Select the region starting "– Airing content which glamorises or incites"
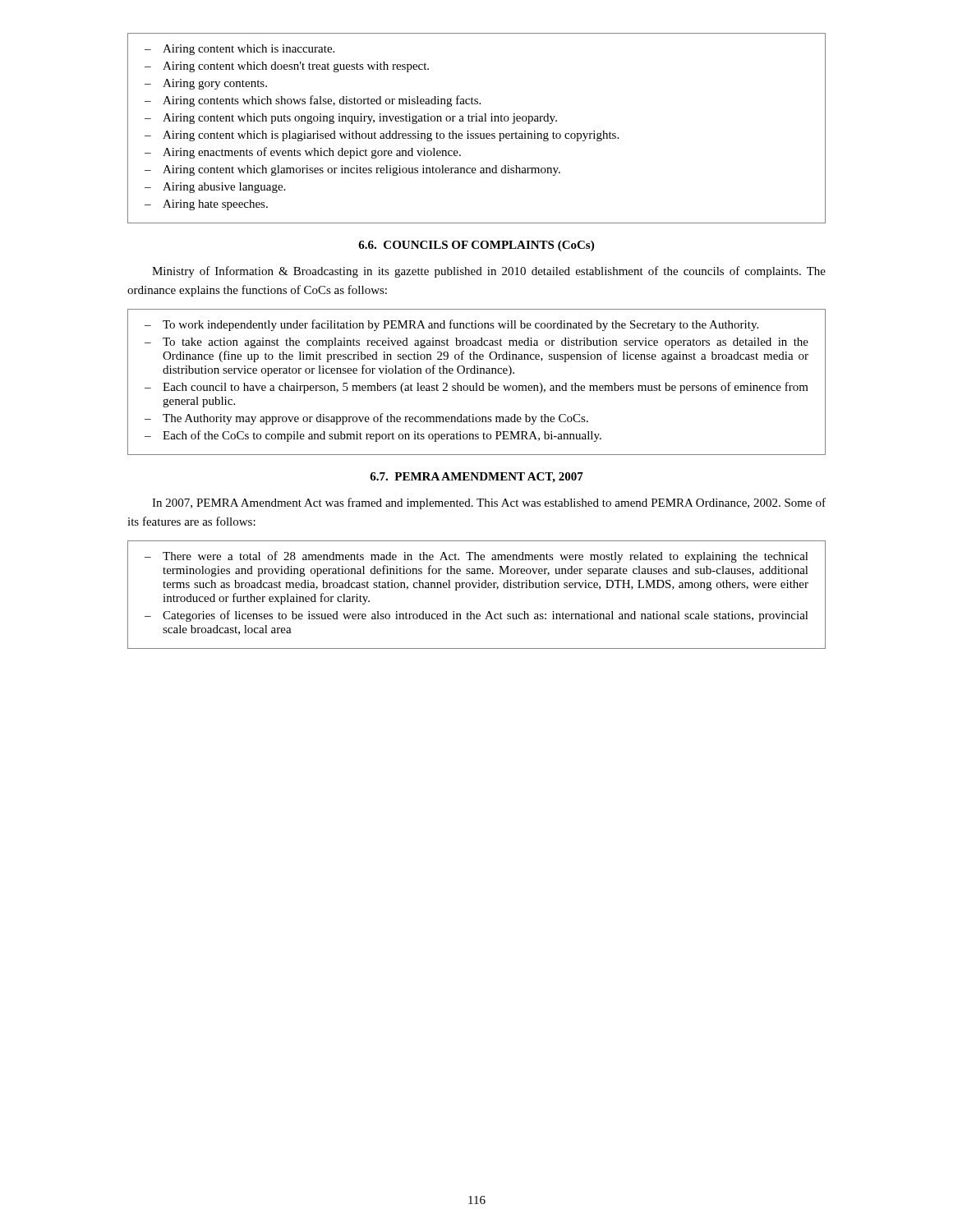Viewport: 953px width, 1232px height. tap(476, 170)
